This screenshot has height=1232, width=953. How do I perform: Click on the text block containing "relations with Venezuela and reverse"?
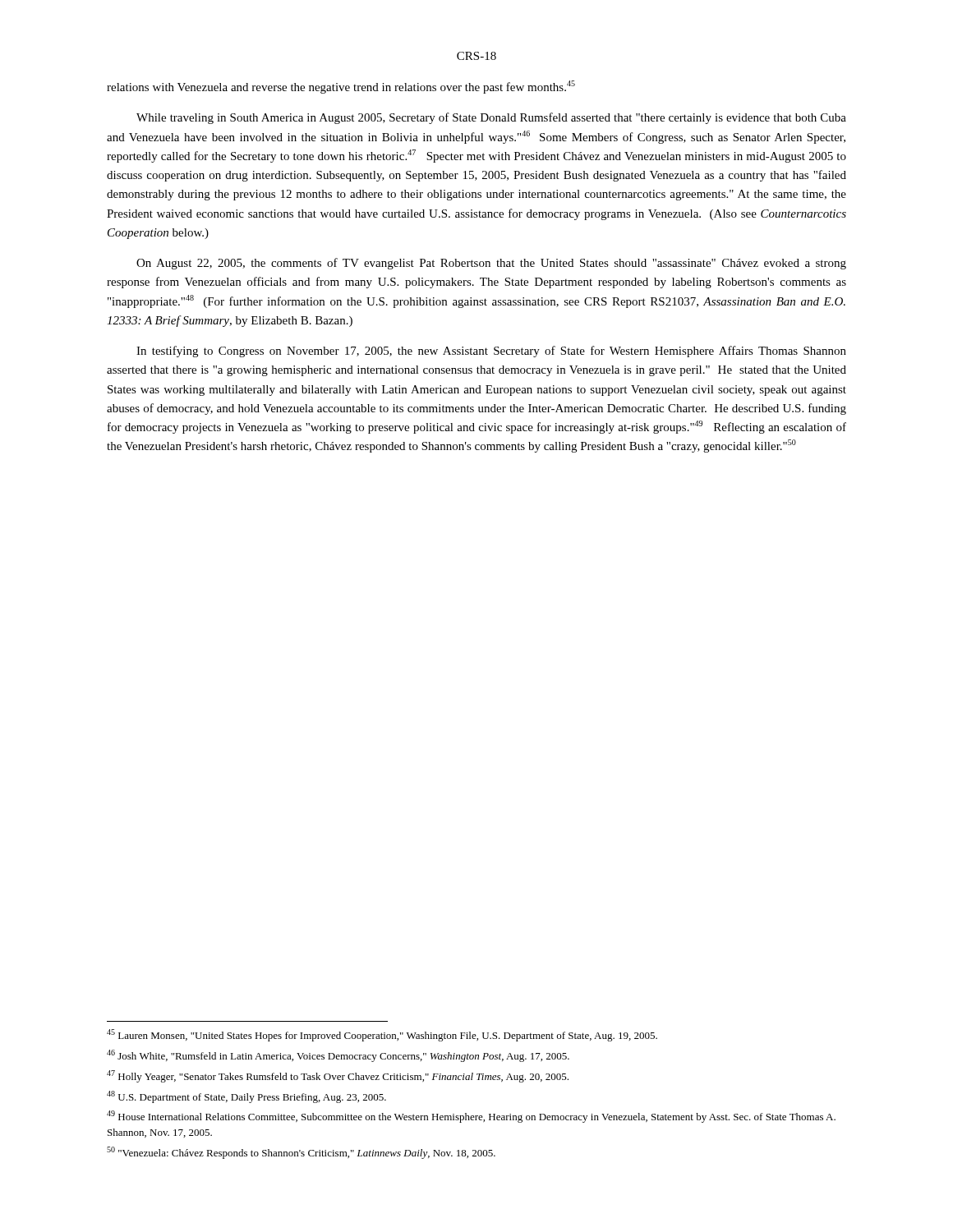(x=341, y=86)
